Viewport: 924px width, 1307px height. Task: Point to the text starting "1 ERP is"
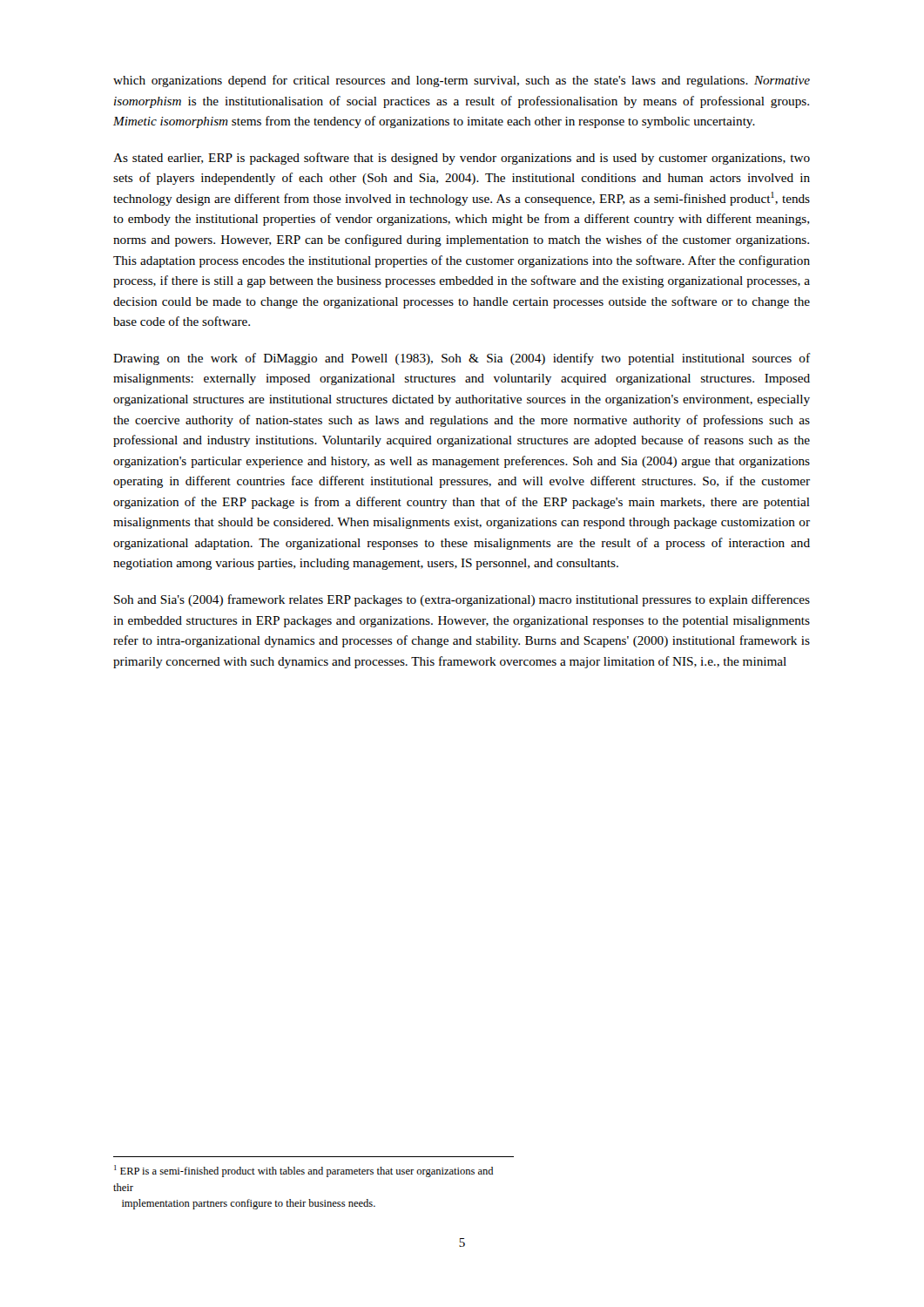(x=304, y=1171)
